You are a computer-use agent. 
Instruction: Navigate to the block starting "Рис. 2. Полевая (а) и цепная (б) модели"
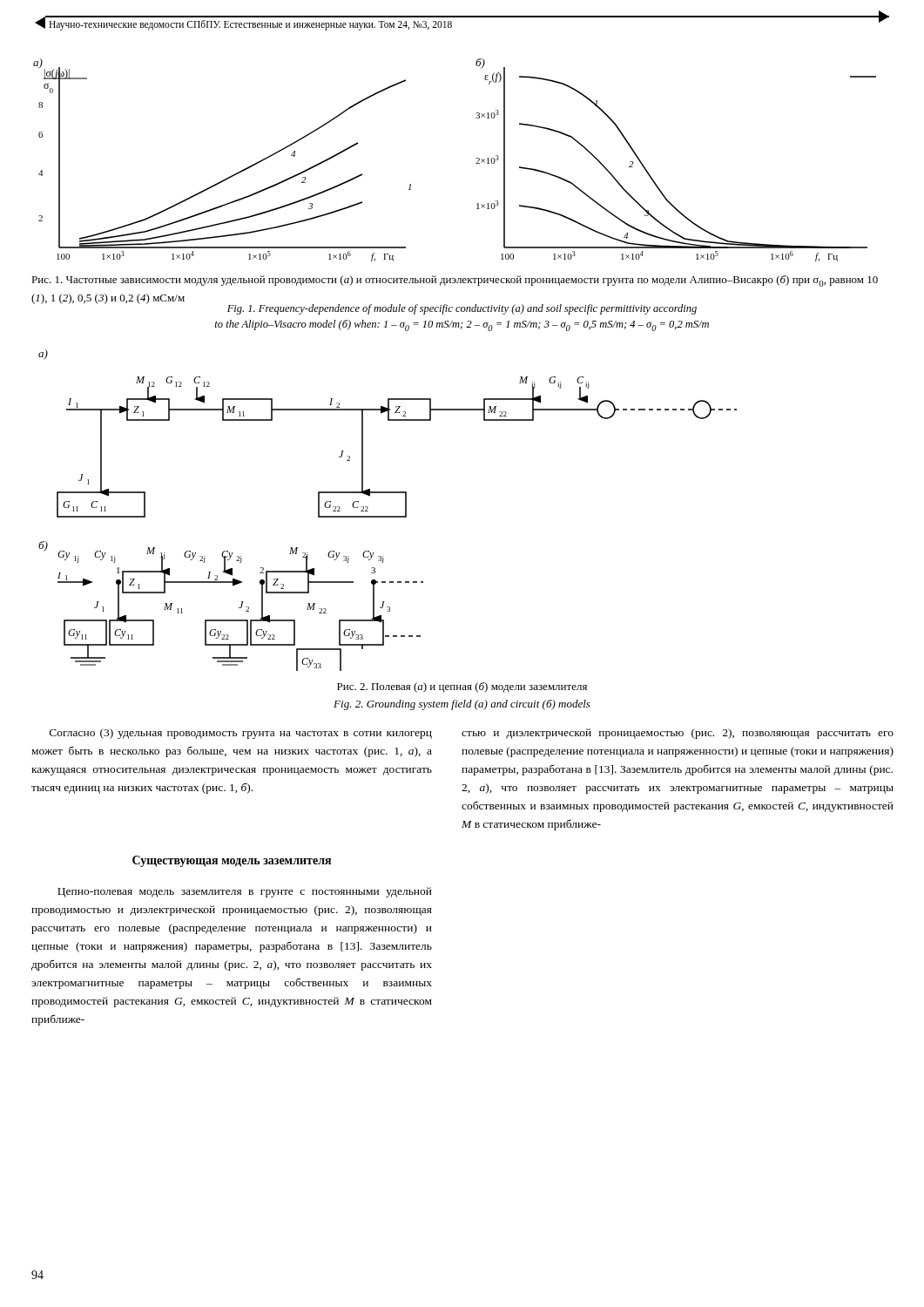[x=462, y=695]
